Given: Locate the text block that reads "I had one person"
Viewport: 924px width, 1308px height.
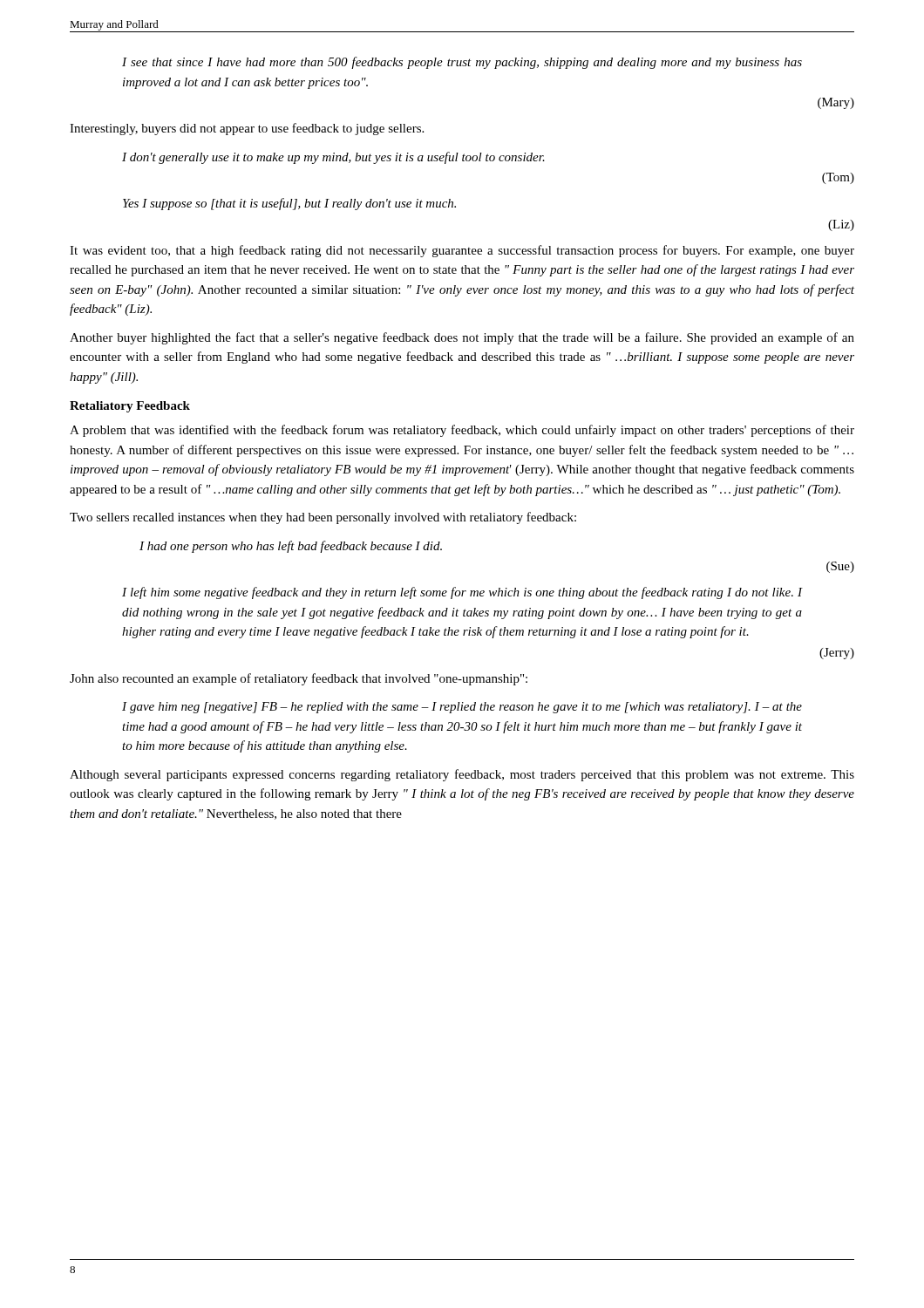Looking at the screenshot, I should pos(291,547).
